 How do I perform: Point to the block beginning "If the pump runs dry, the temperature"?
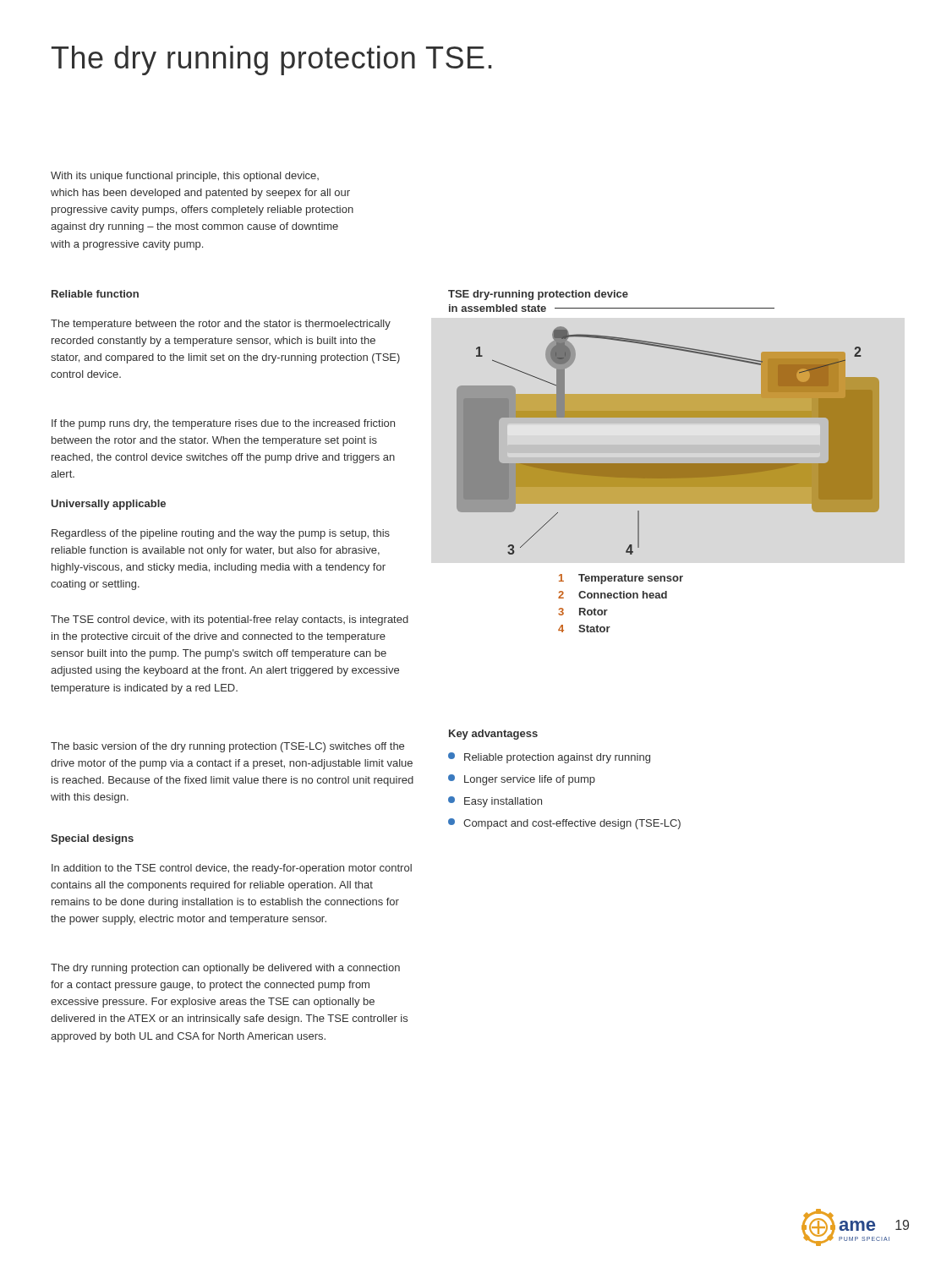[228, 449]
